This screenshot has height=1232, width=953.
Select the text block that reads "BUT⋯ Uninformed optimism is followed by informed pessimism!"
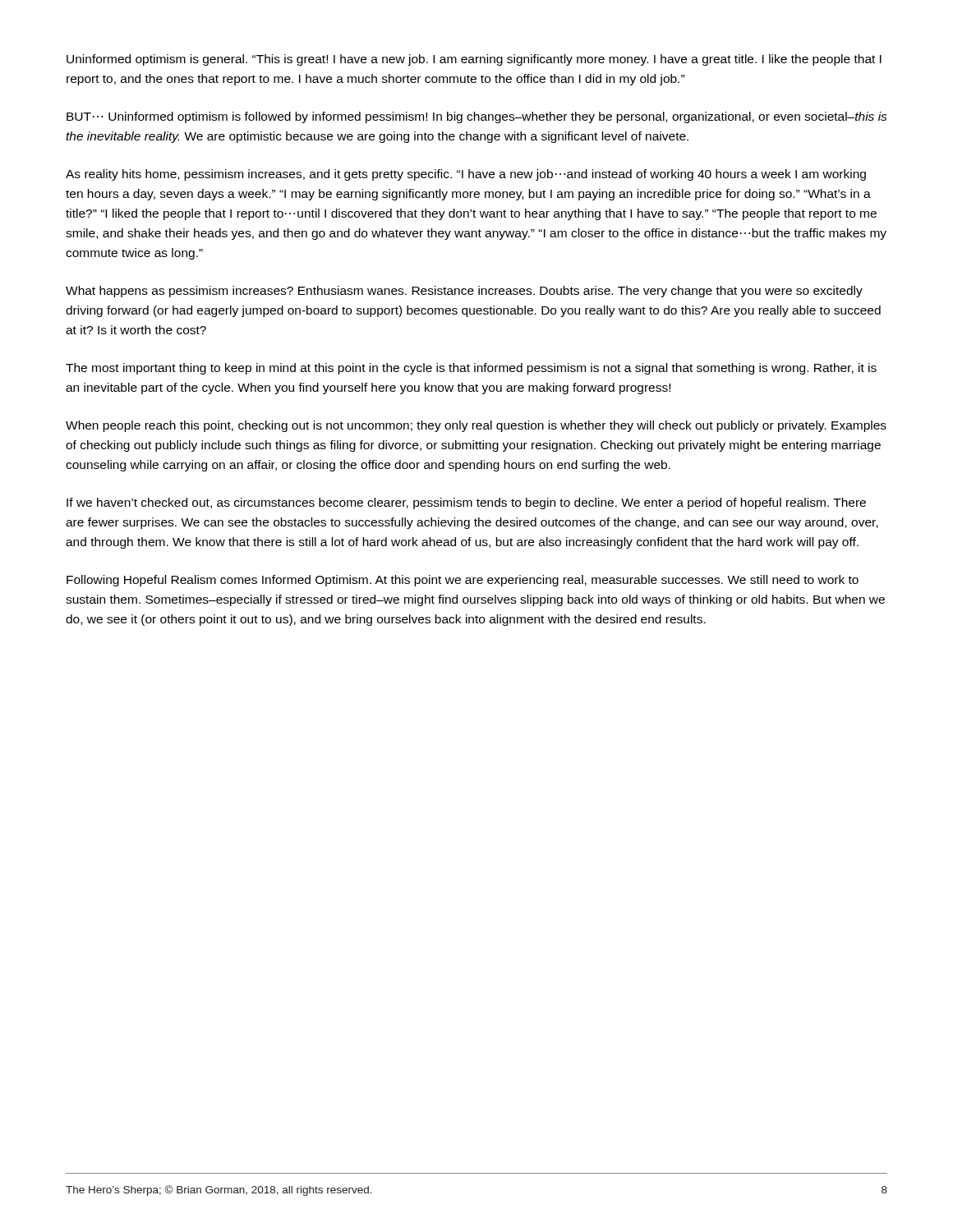pos(476,126)
